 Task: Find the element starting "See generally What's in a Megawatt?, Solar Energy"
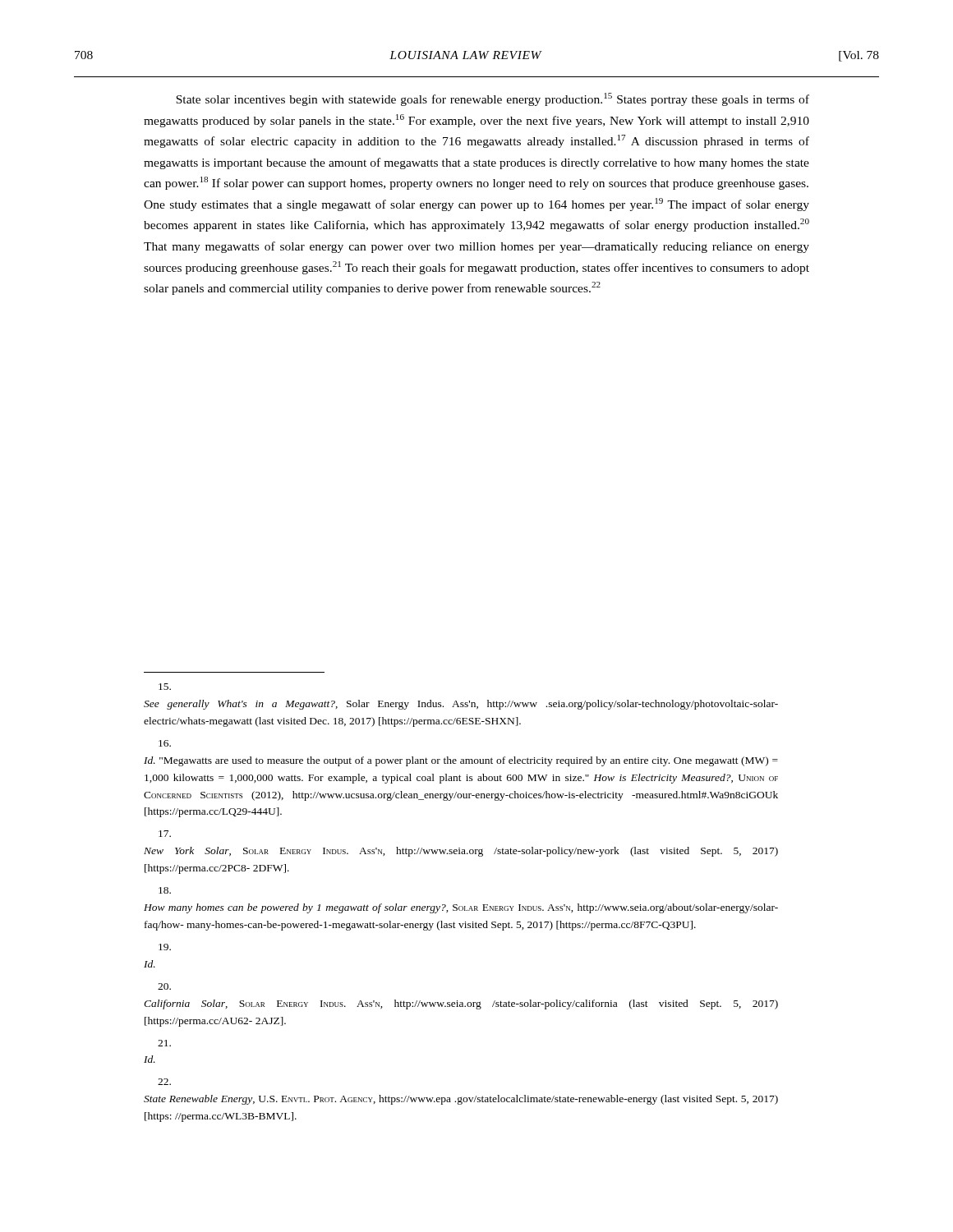tap(461, 704)
